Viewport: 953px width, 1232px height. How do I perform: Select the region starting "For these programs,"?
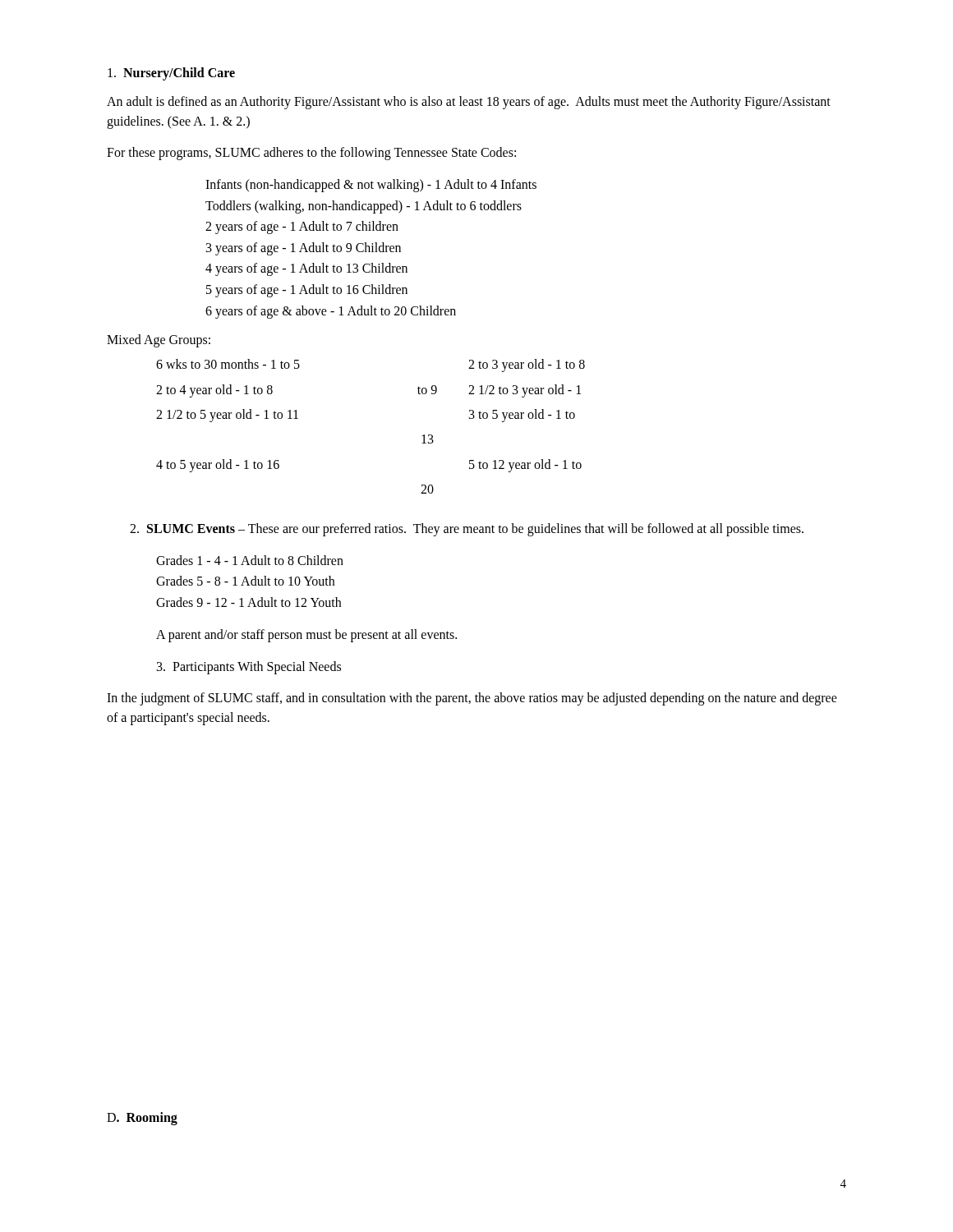pyautogui.click(x=312, y=152)
